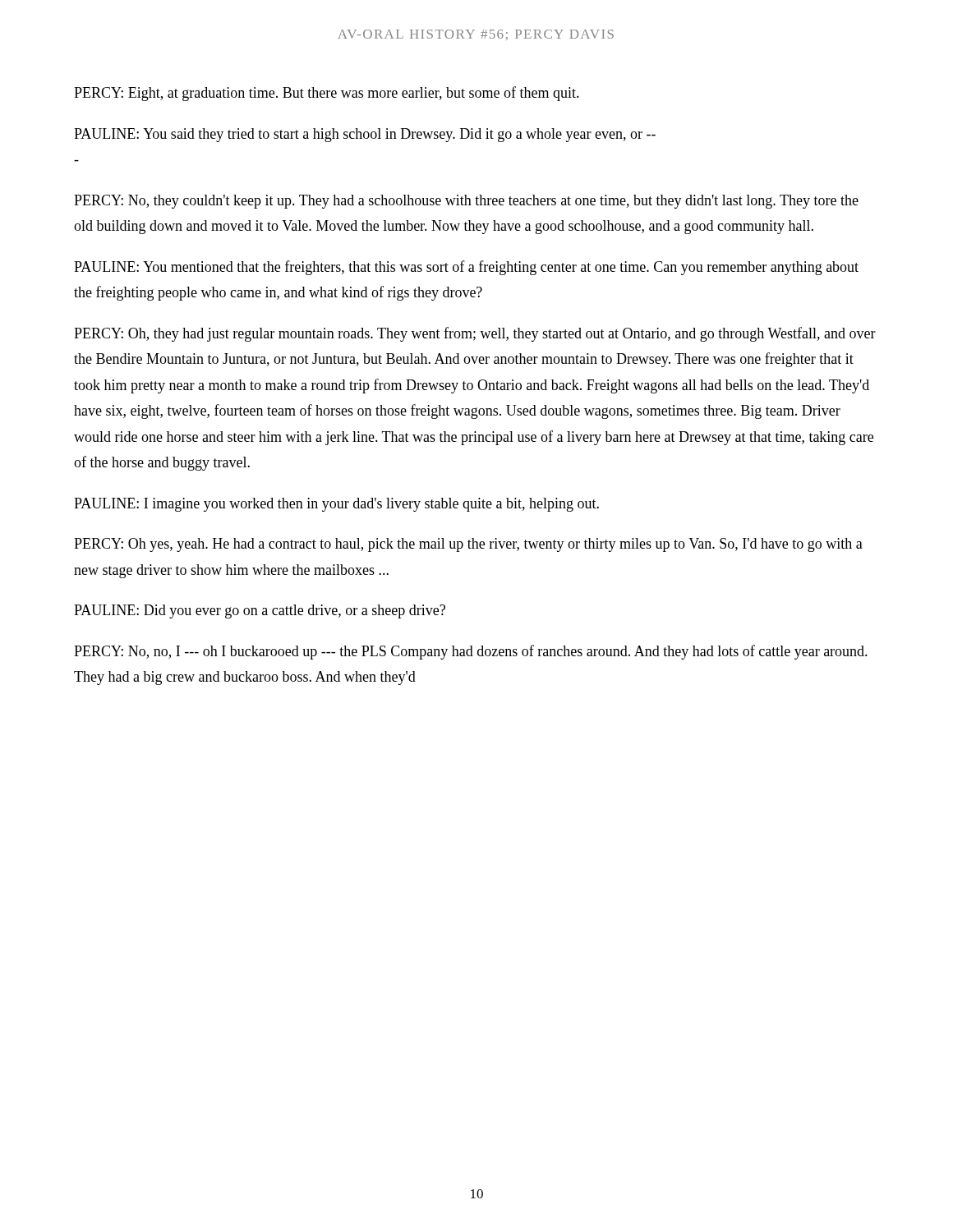Where is the passage that starts "PERCY: Eight, at graduation time."?

(x=327, y=93)
